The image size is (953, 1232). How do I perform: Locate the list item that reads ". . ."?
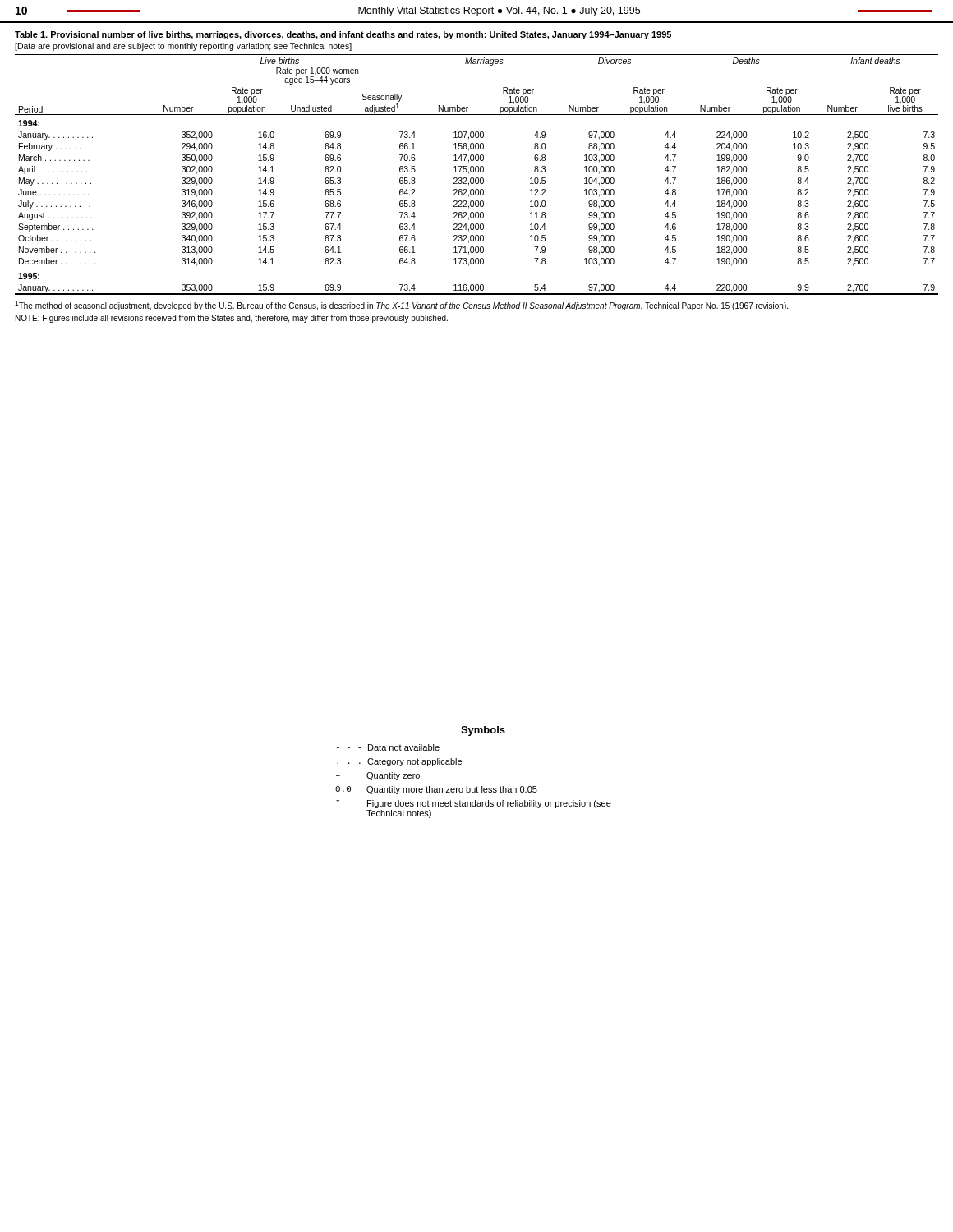[x=399, y=762]
